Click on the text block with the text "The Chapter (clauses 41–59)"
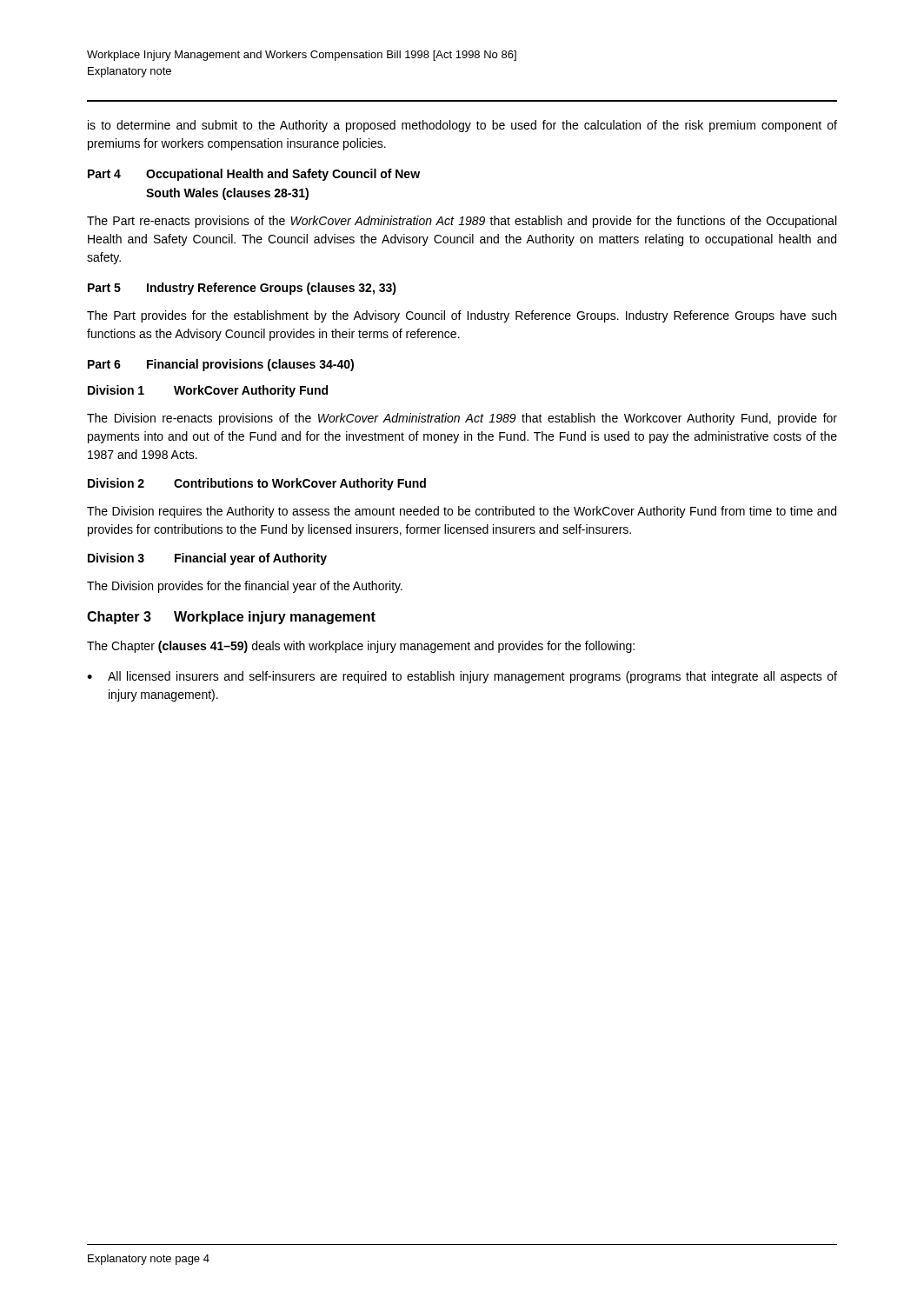The height and width of the screenshot is (1304, 924). tap(462, 646)
